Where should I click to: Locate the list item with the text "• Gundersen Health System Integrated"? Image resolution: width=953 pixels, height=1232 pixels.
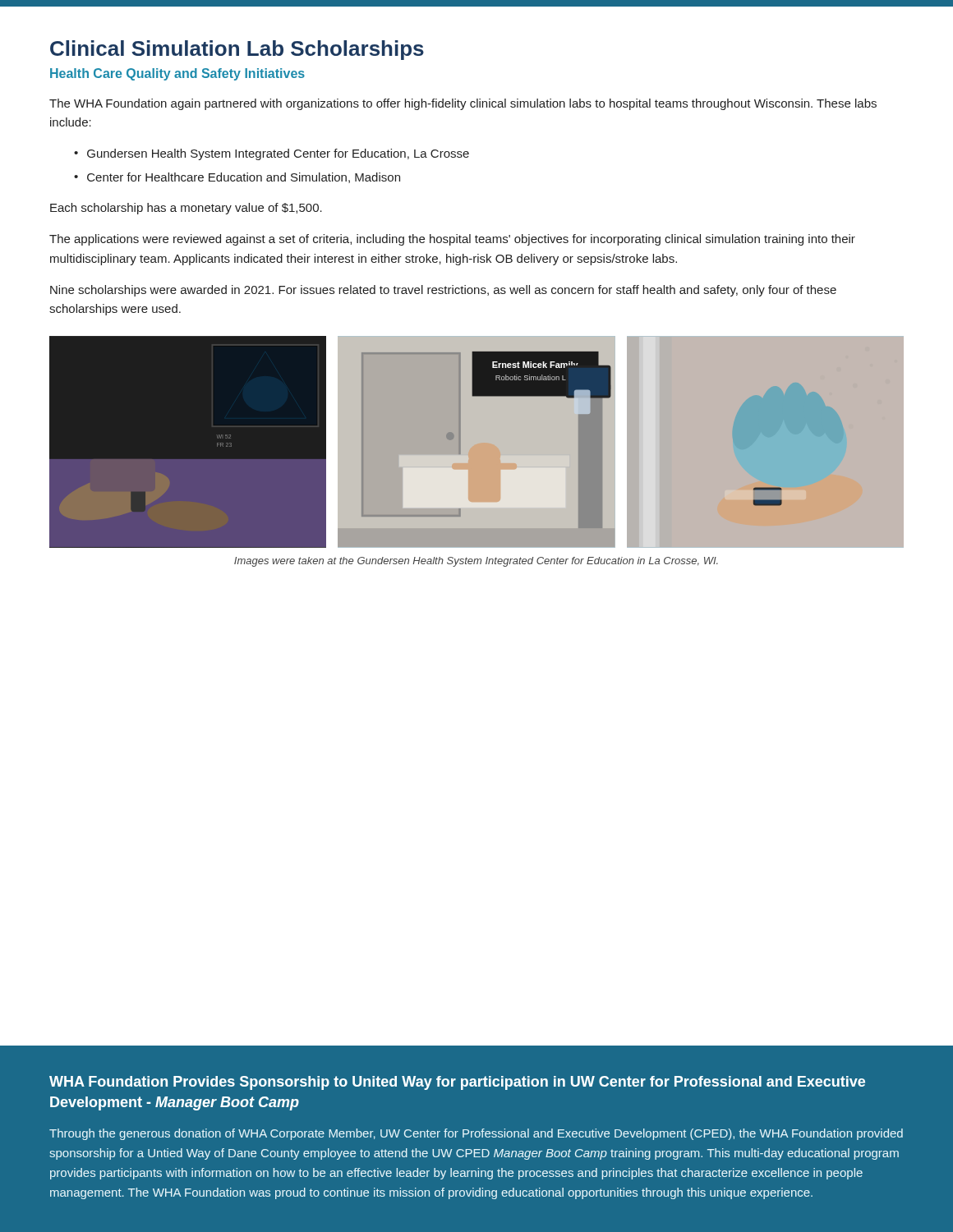[x=476, y=153]
